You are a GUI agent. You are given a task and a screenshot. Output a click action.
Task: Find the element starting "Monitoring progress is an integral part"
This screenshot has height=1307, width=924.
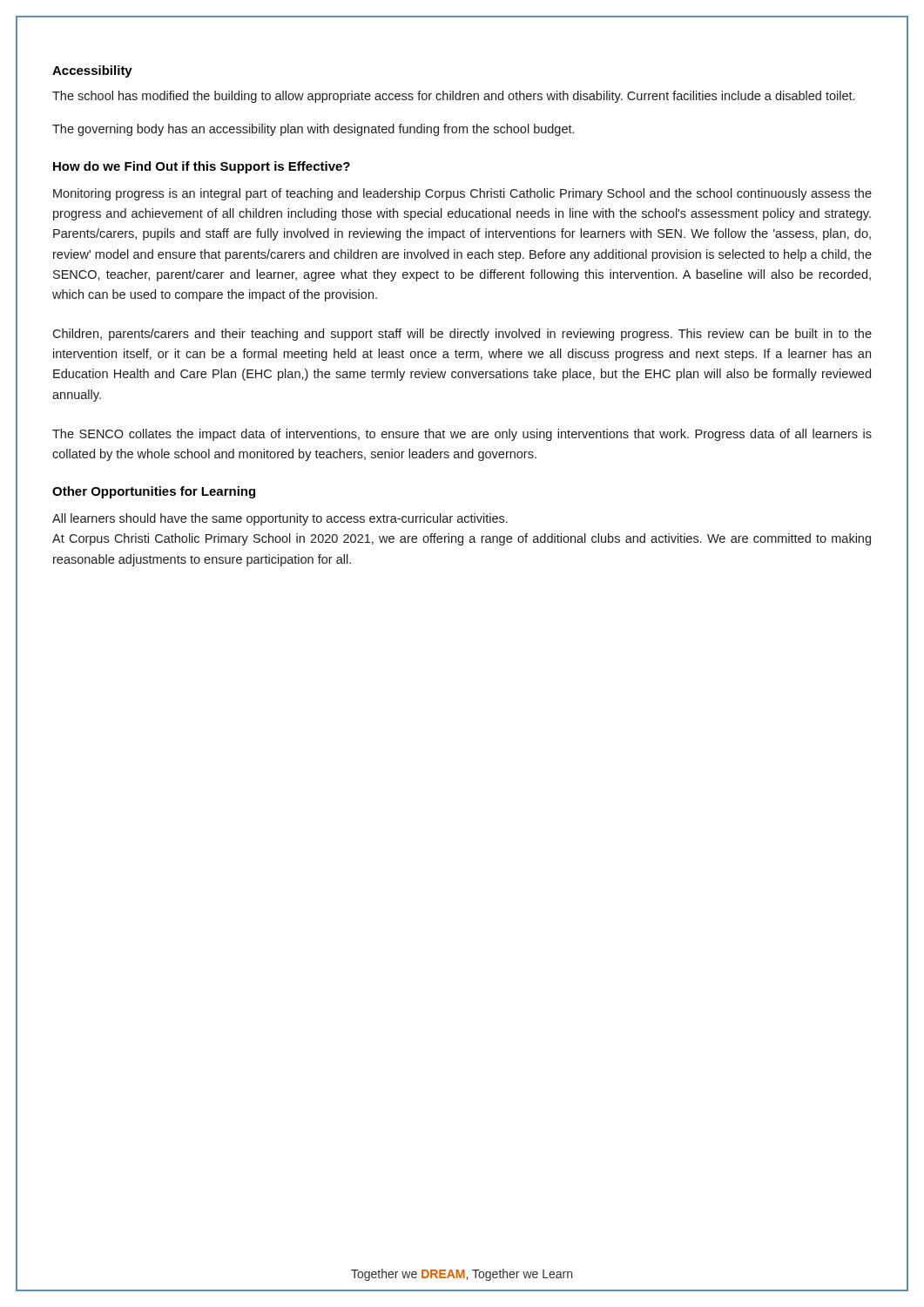[462, 244]
